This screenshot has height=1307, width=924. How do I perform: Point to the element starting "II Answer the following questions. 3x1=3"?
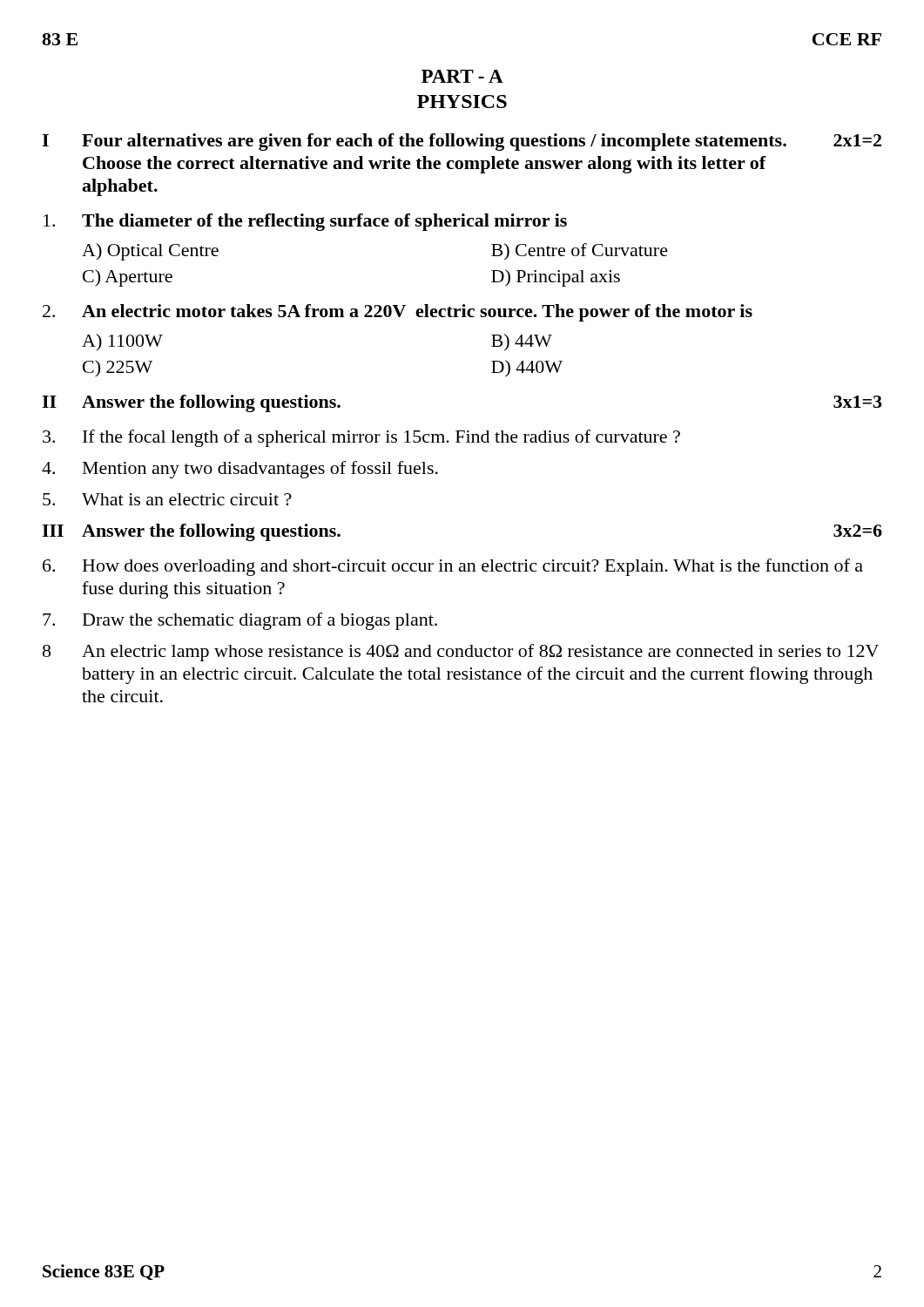[203, 403]
